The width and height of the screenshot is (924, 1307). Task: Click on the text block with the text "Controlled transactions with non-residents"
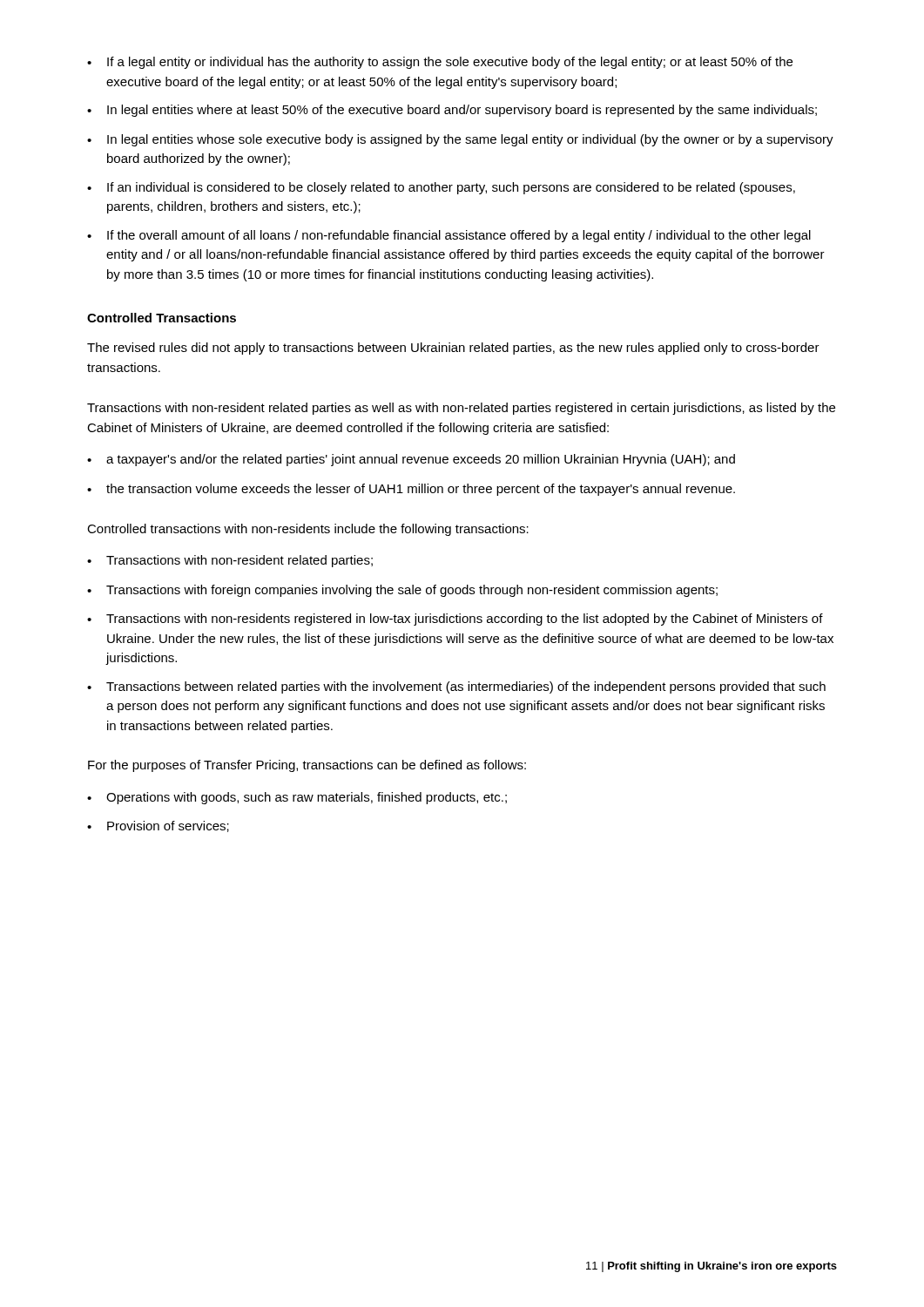coord(308,528)
